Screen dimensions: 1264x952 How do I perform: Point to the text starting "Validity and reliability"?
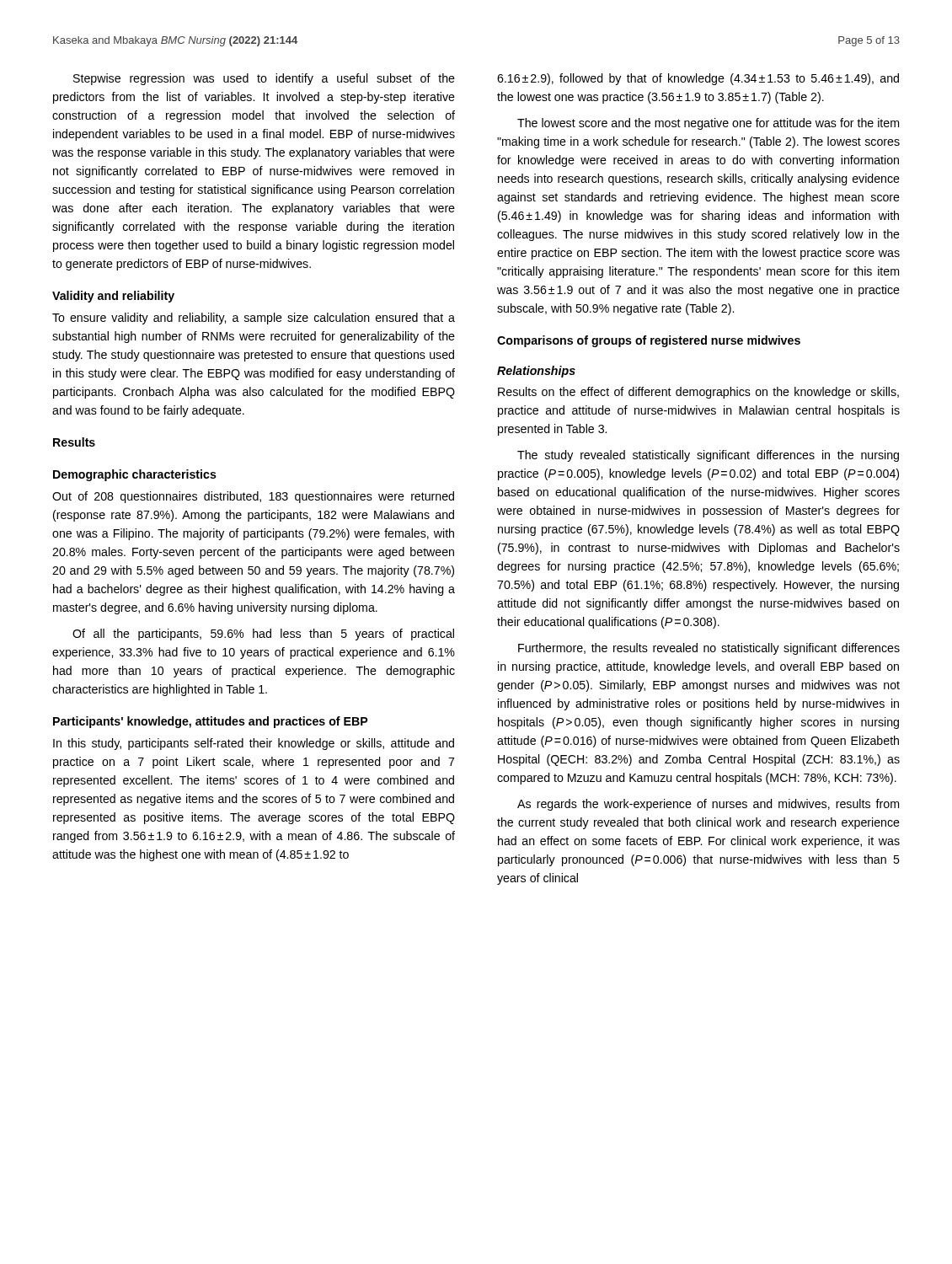[x=113, y=296]
